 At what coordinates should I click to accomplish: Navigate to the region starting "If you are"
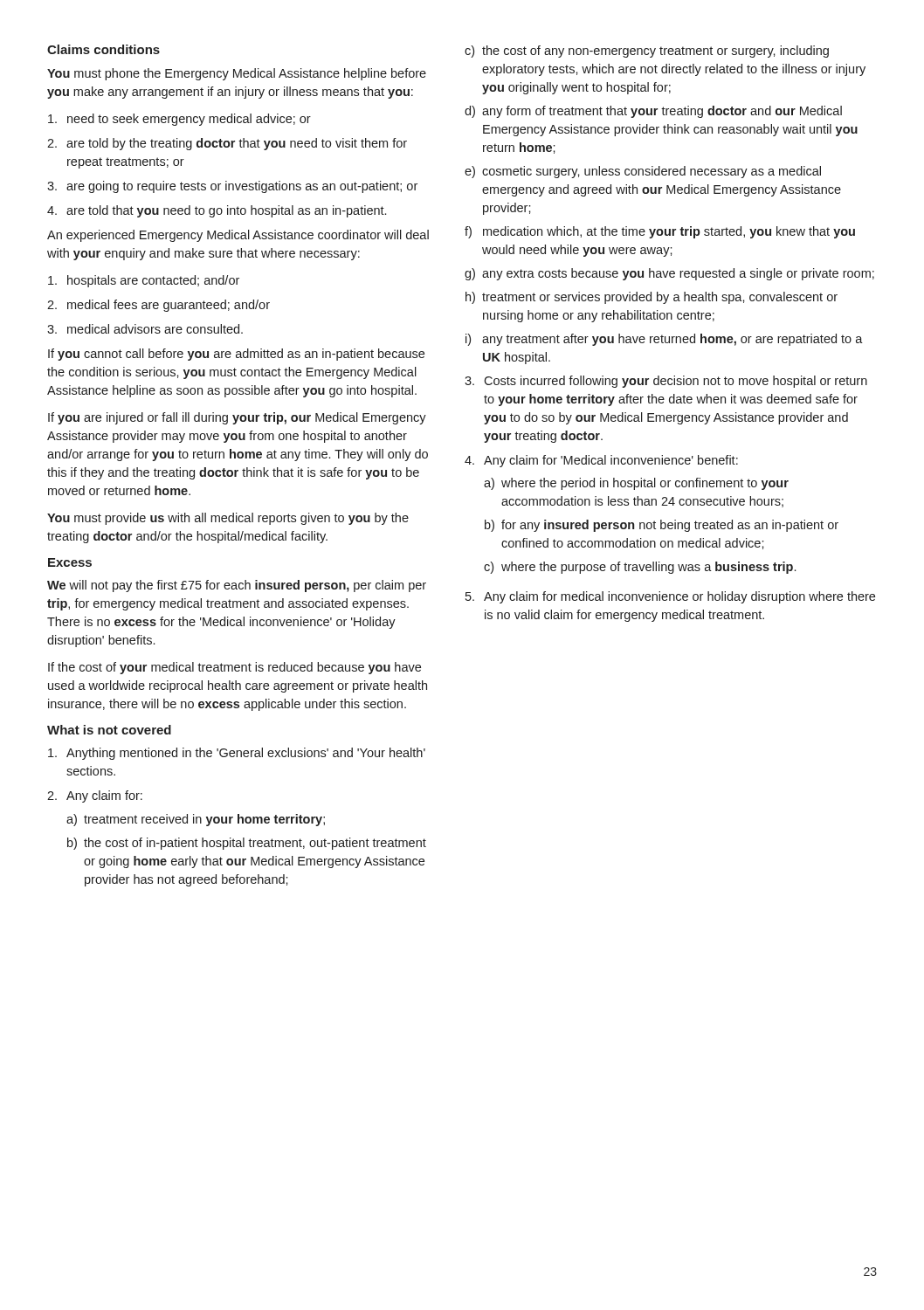click(x=238, y=454)
